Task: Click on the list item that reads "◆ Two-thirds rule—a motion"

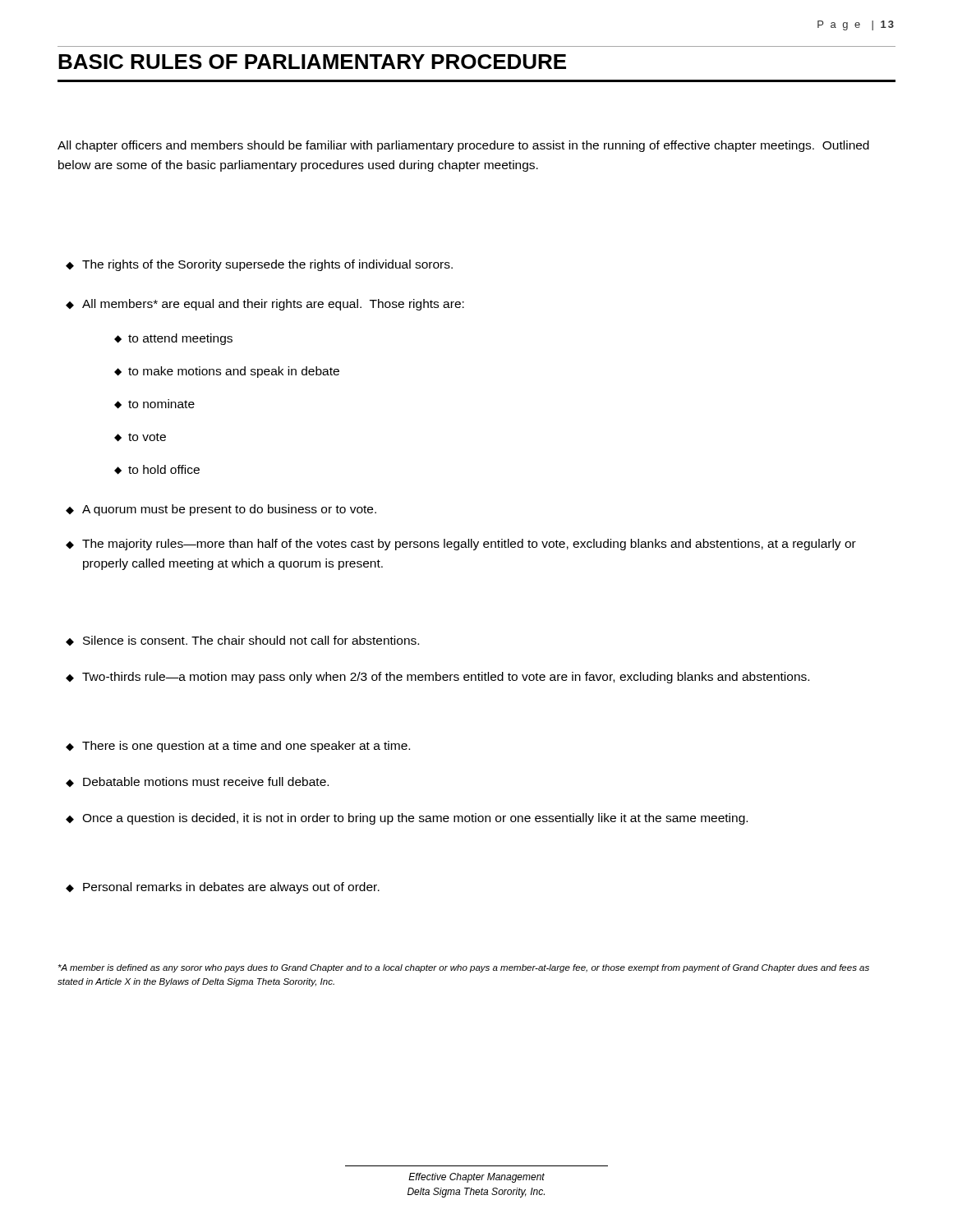Action: click(x=476, y=677)
